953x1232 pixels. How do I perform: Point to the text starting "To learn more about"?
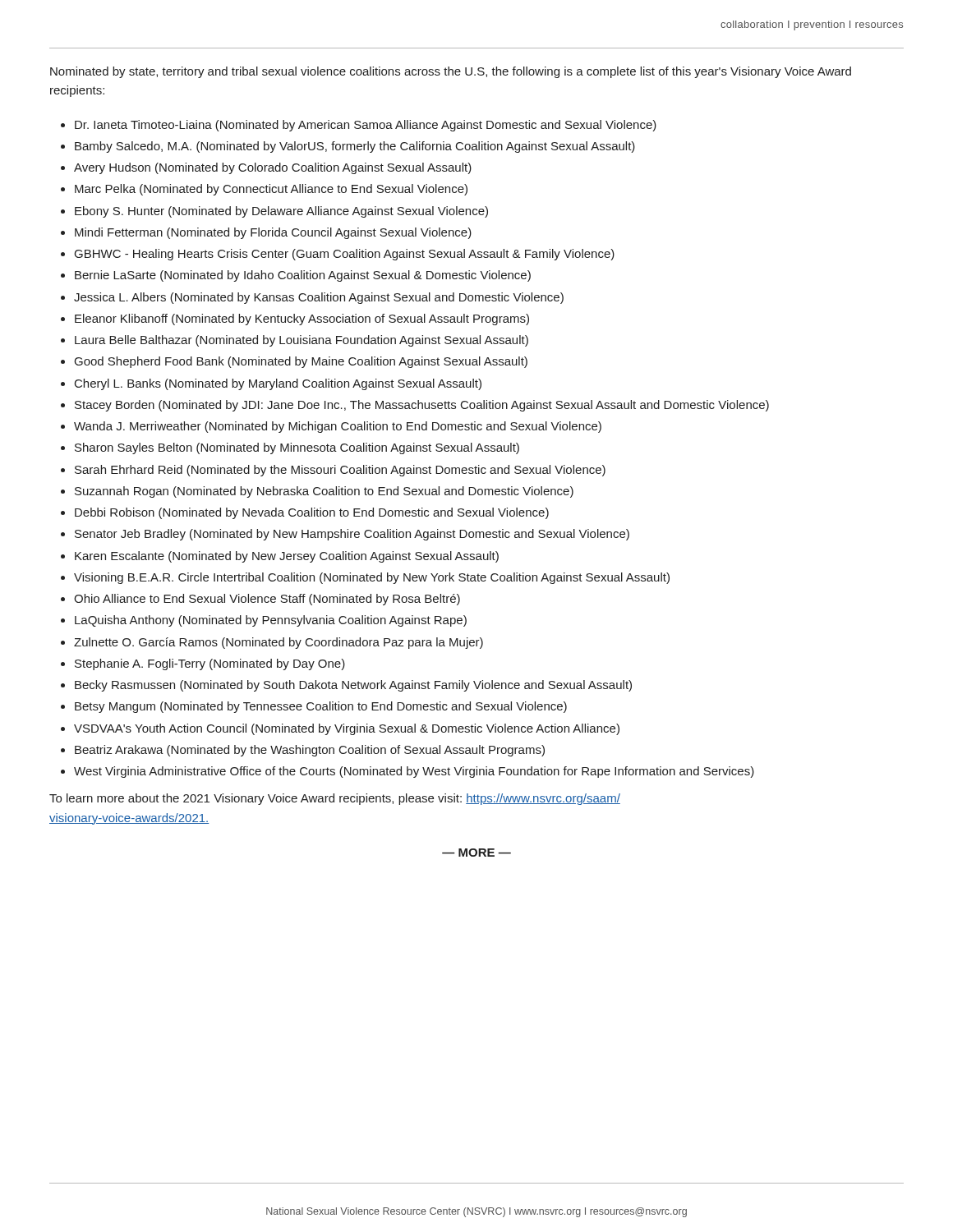point(335,808)
